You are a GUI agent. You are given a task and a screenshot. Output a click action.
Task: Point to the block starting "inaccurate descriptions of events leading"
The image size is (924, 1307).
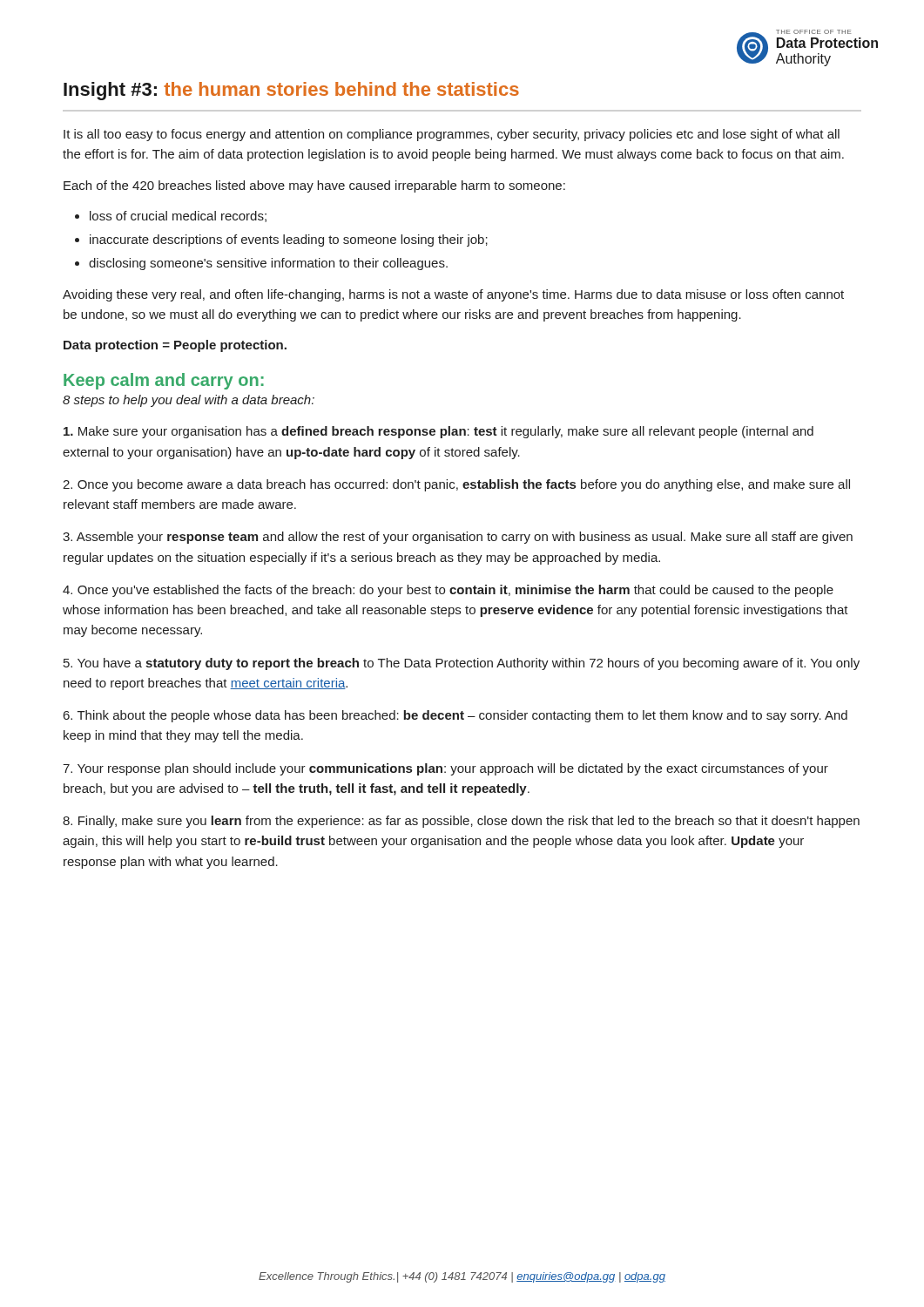[289, 239]
